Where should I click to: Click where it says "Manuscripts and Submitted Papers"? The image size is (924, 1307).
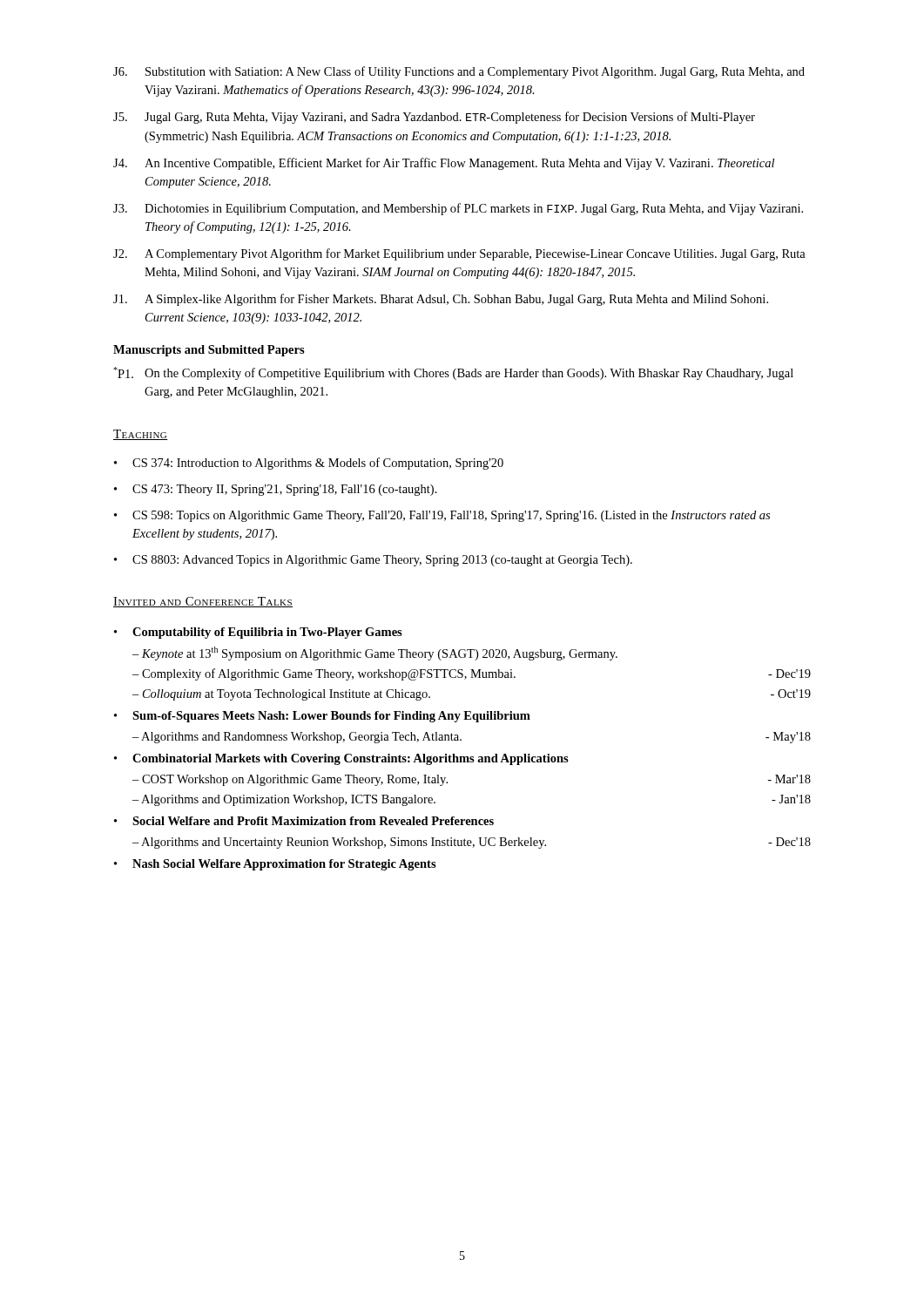tap(209, 350)
